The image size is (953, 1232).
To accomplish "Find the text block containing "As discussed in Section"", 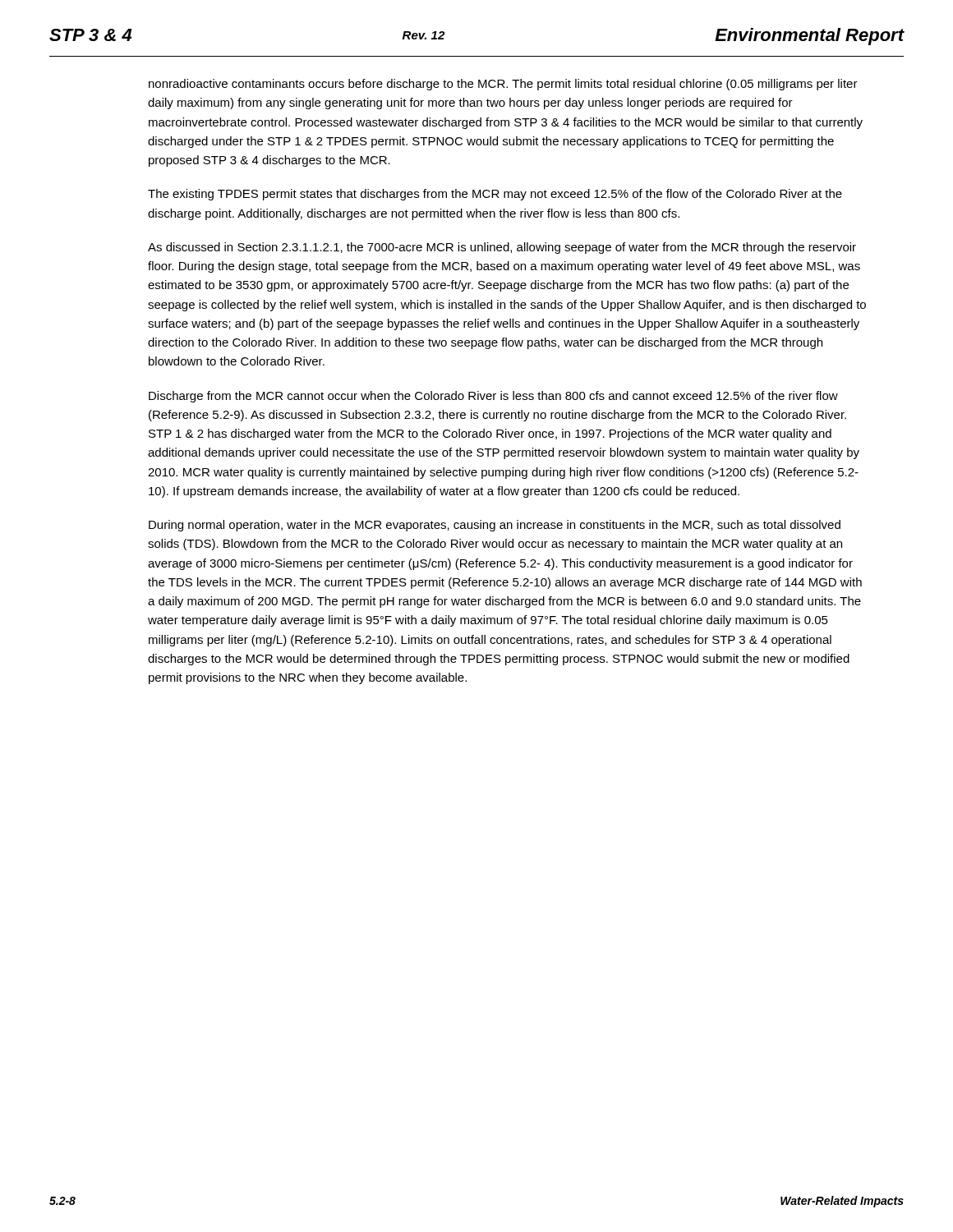I will pos(507,304).
